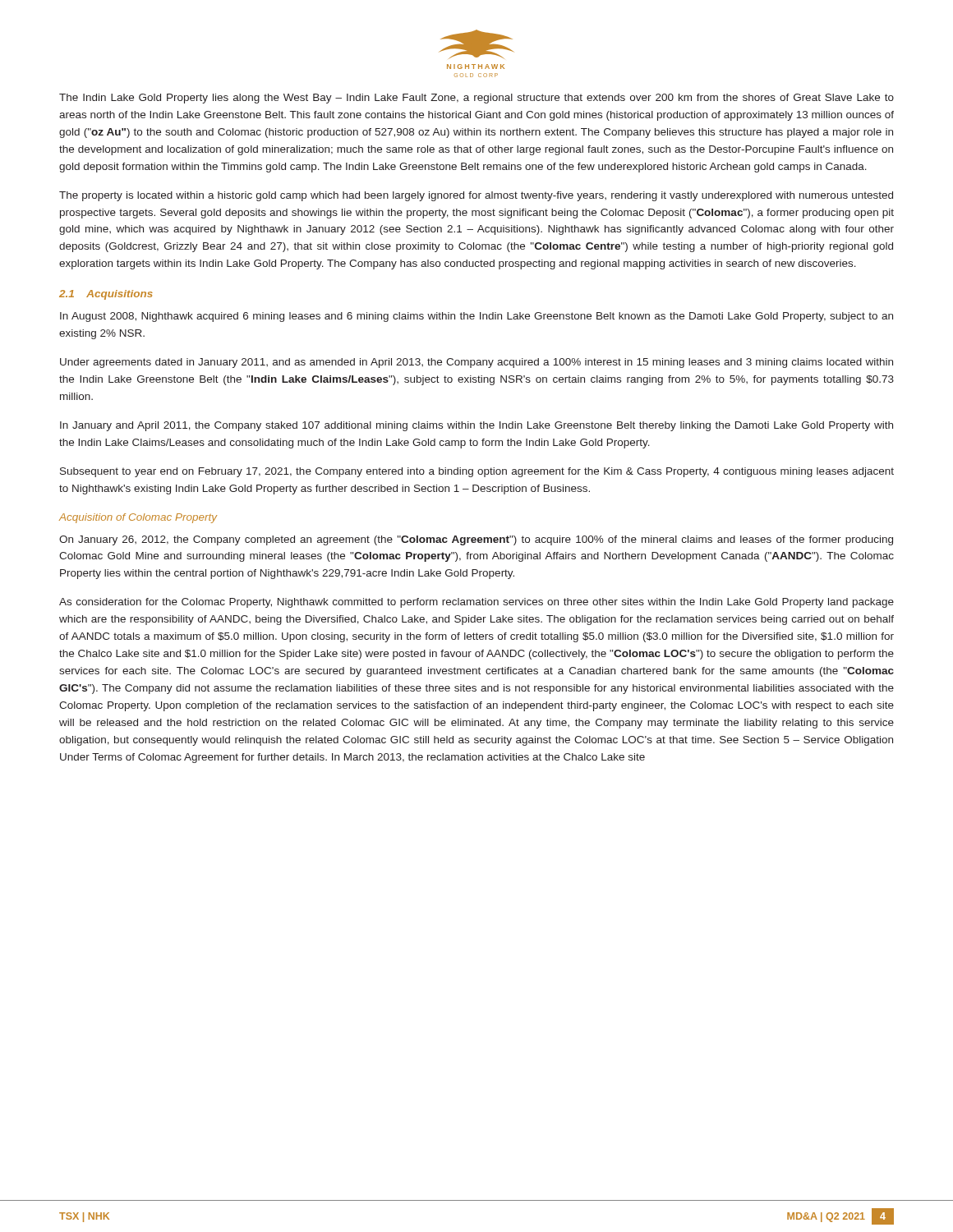The width and height of the screenshot is (953, 1232).
Task: Where is the passage that starts "Subsequent to year end on February 17,"?
Action: [476, 480]
